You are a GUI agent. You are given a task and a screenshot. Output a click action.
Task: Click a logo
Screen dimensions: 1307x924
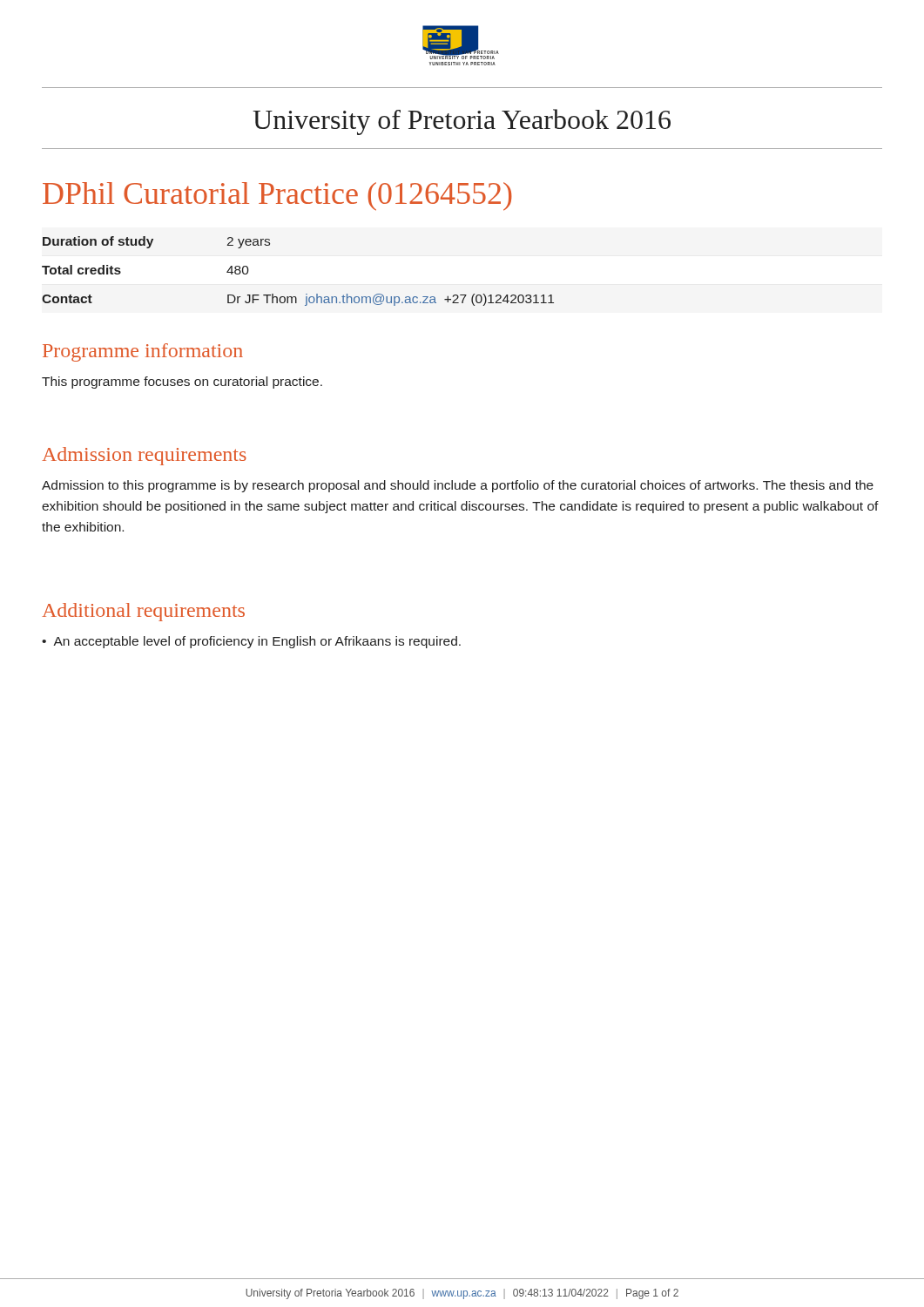[x=462, y=44]
